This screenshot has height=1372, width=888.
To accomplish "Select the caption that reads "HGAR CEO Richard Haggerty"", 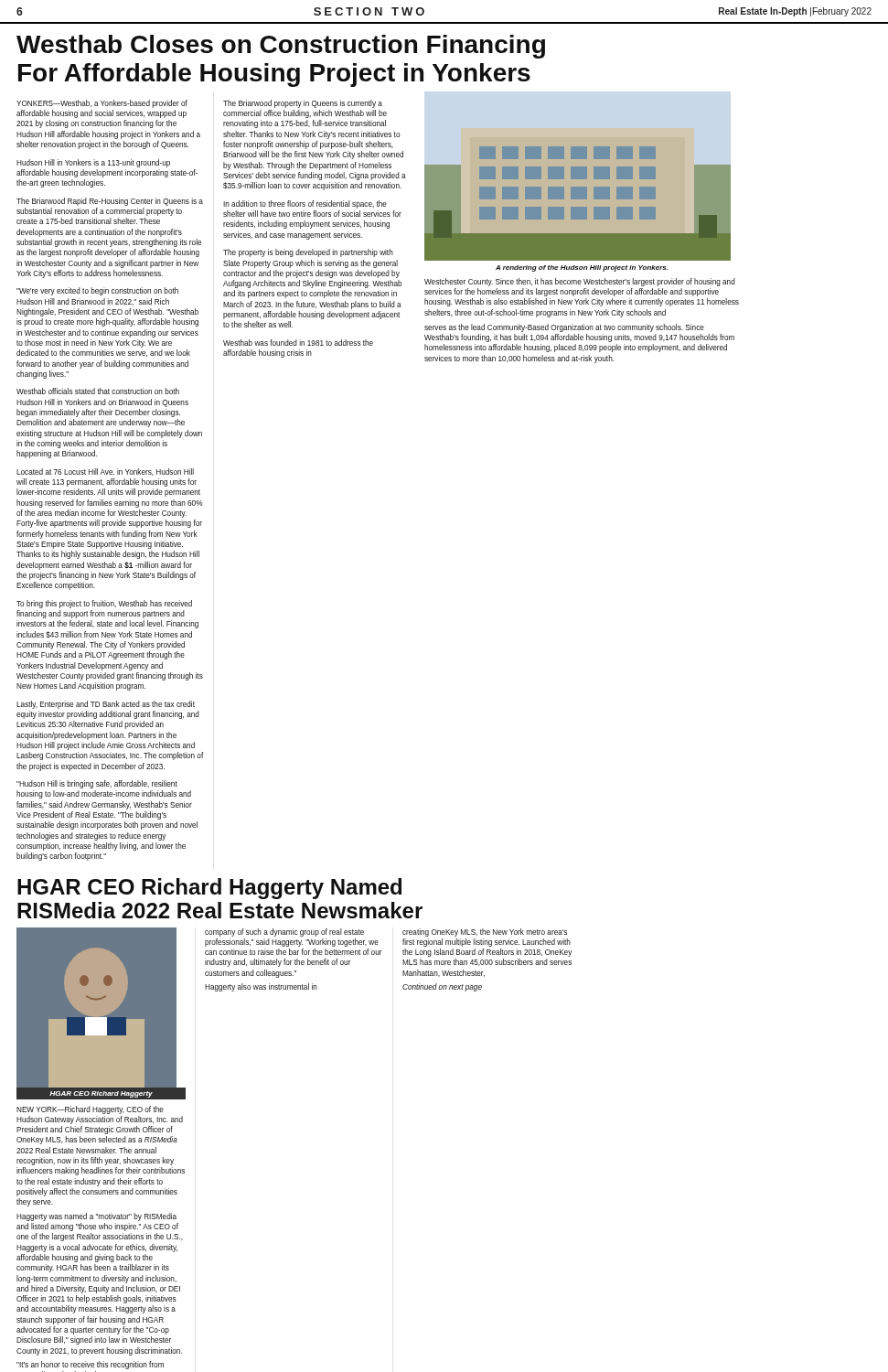I will tap(101, 1093).
